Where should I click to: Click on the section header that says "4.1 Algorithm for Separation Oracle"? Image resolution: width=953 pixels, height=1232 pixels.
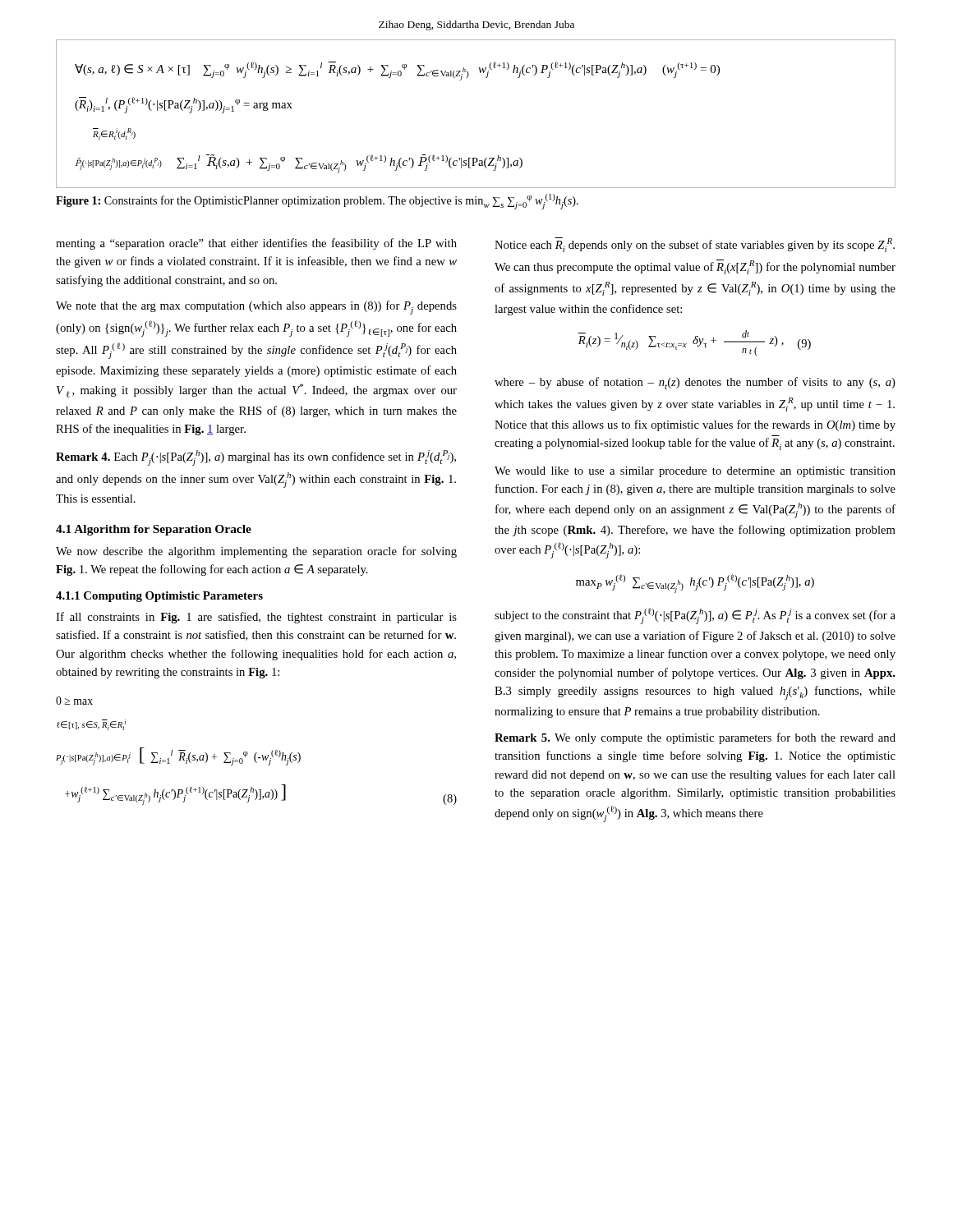click(x=154, y=528)
